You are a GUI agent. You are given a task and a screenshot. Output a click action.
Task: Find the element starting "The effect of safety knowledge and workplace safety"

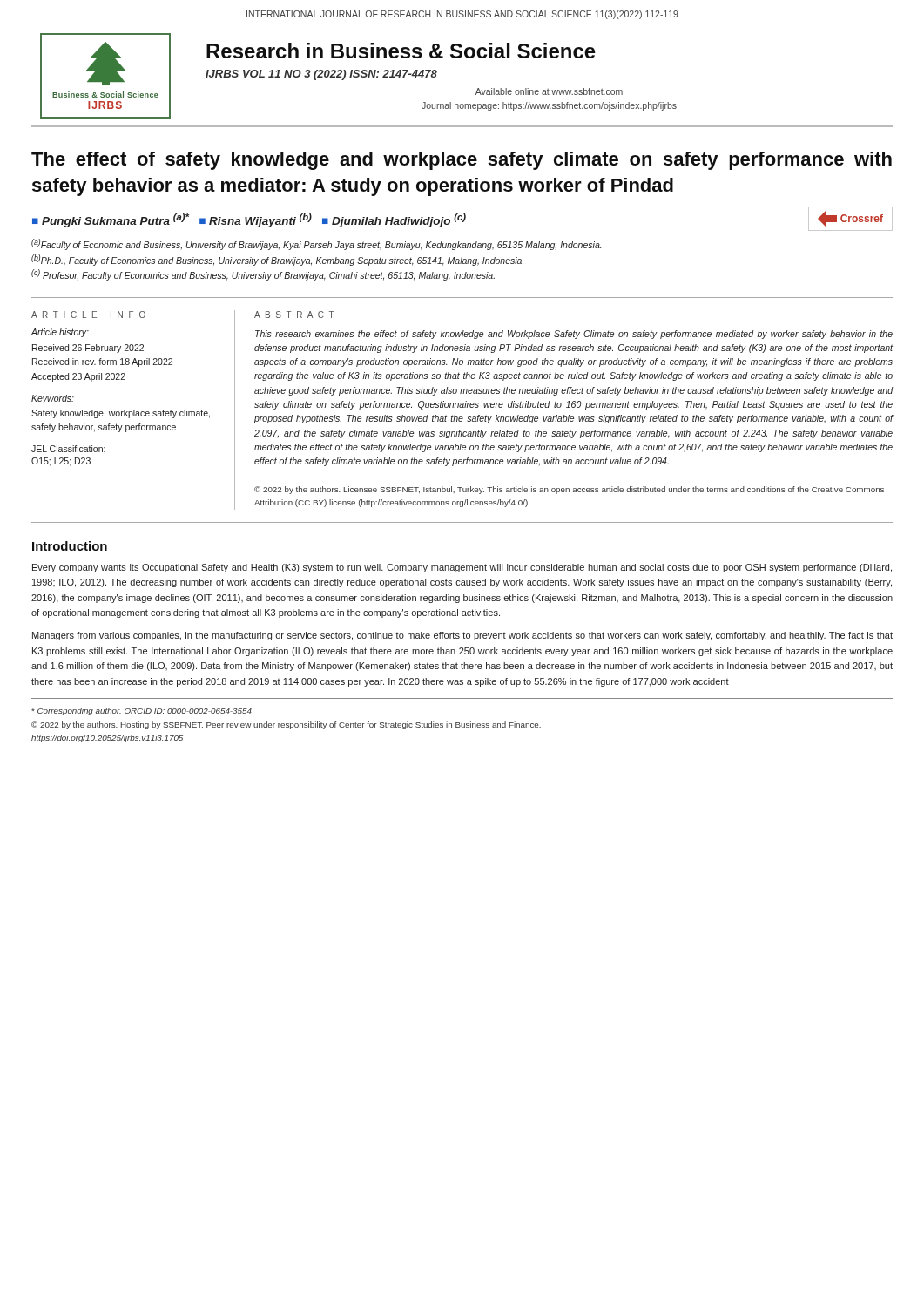[x=462, y=172]
